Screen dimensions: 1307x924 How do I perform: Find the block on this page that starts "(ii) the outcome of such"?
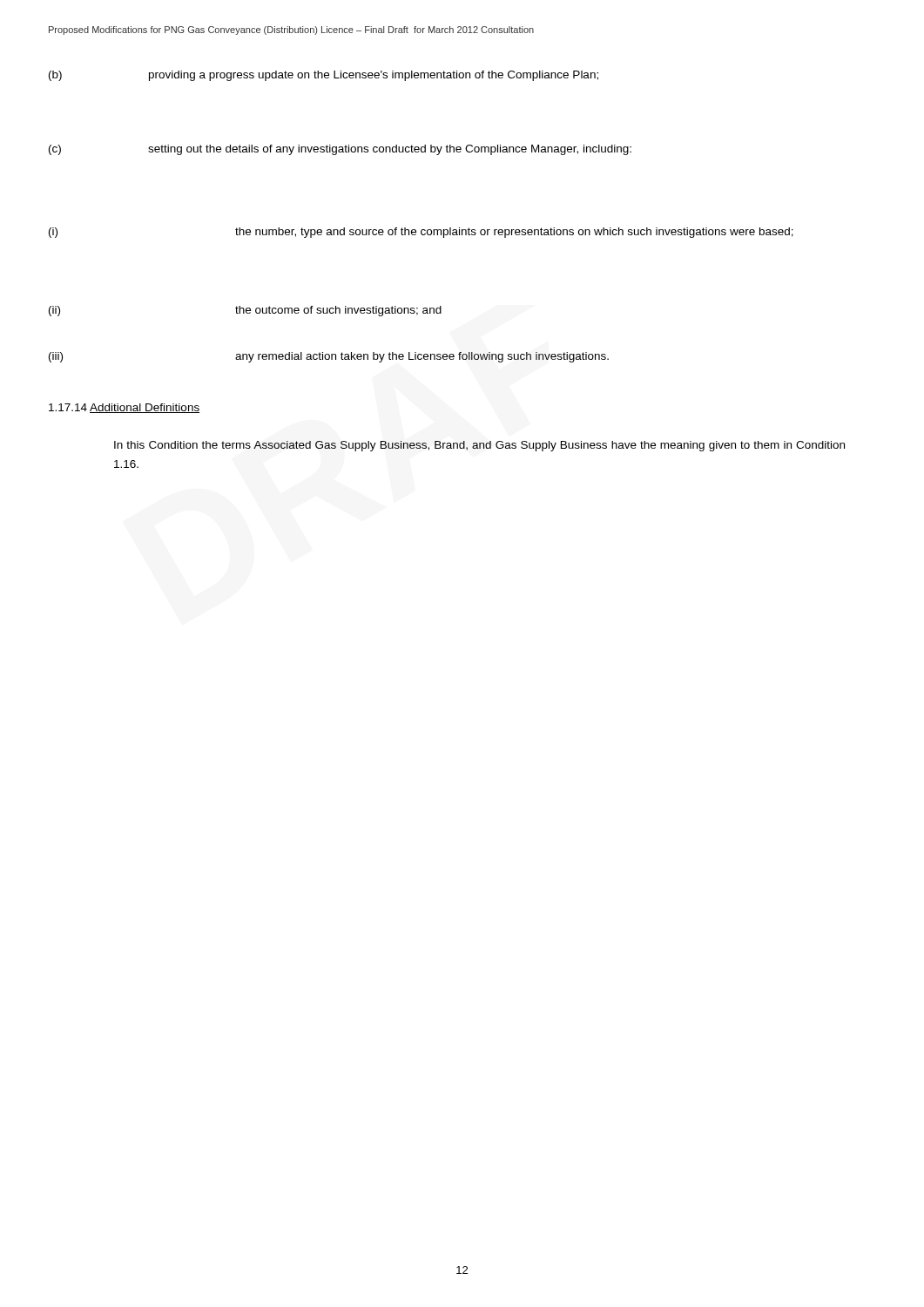point(447,310)
